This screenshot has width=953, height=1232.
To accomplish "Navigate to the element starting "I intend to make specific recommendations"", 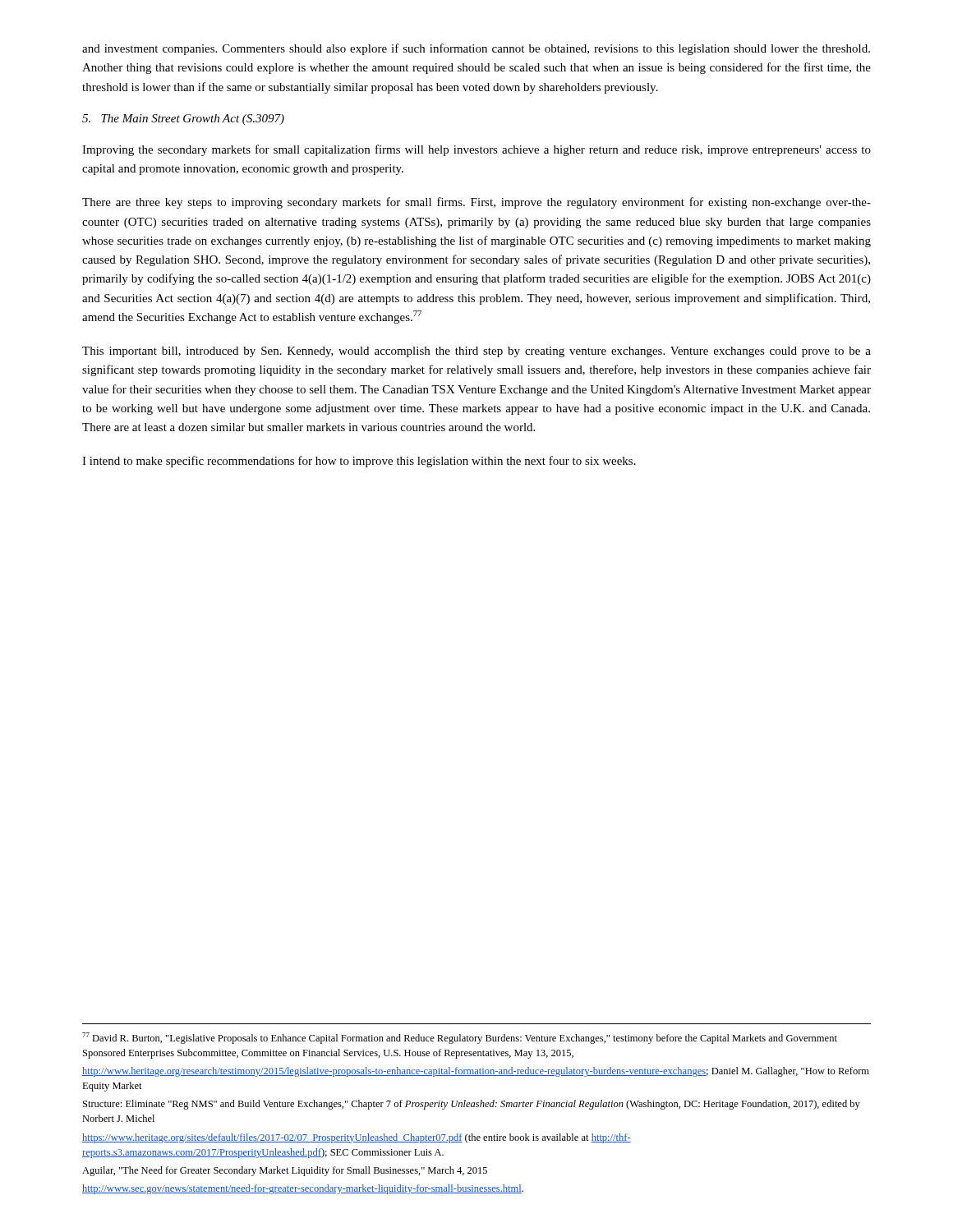I will click(359, 461).
